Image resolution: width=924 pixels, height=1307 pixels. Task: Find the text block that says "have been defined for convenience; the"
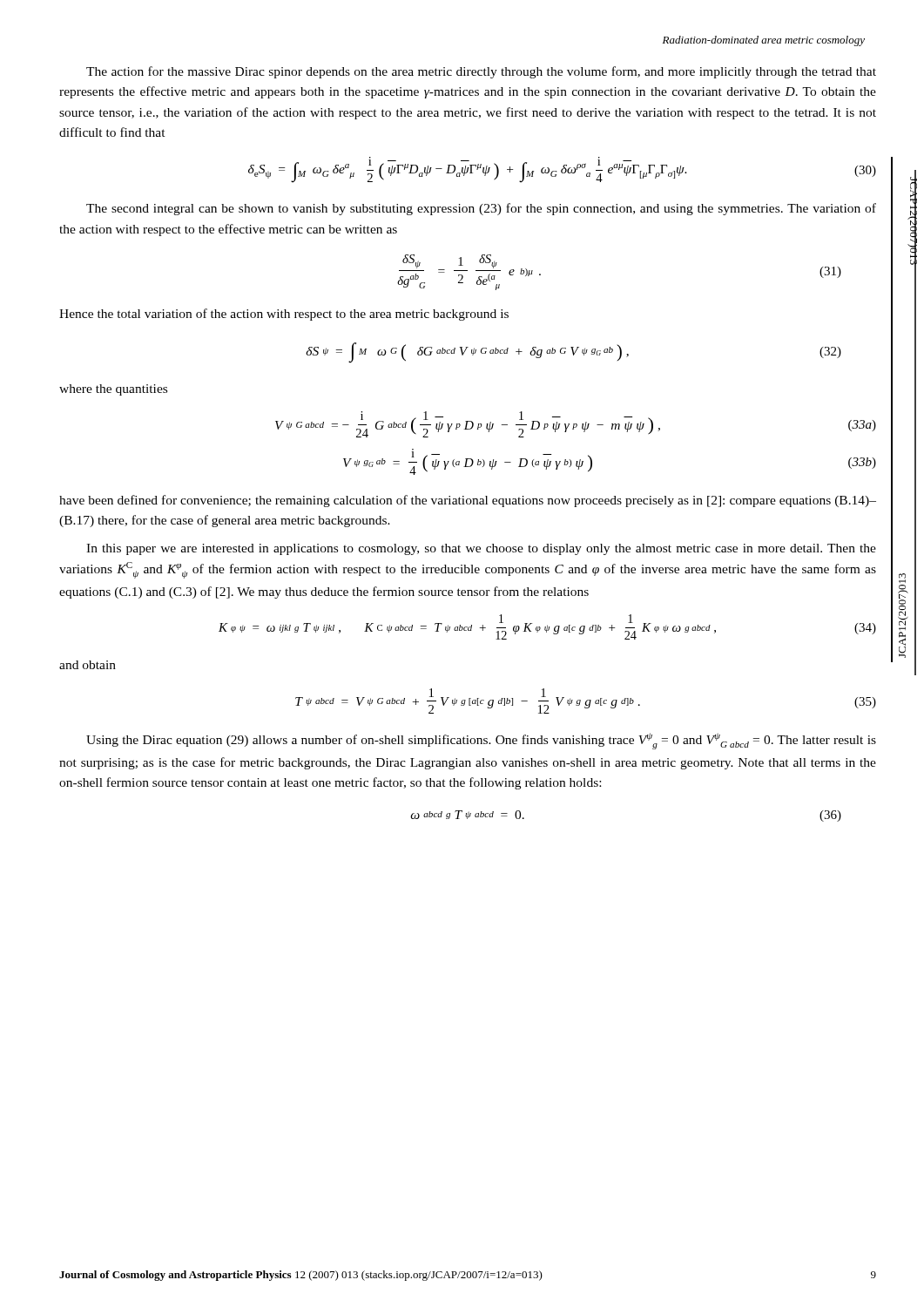tap(468, 510)
